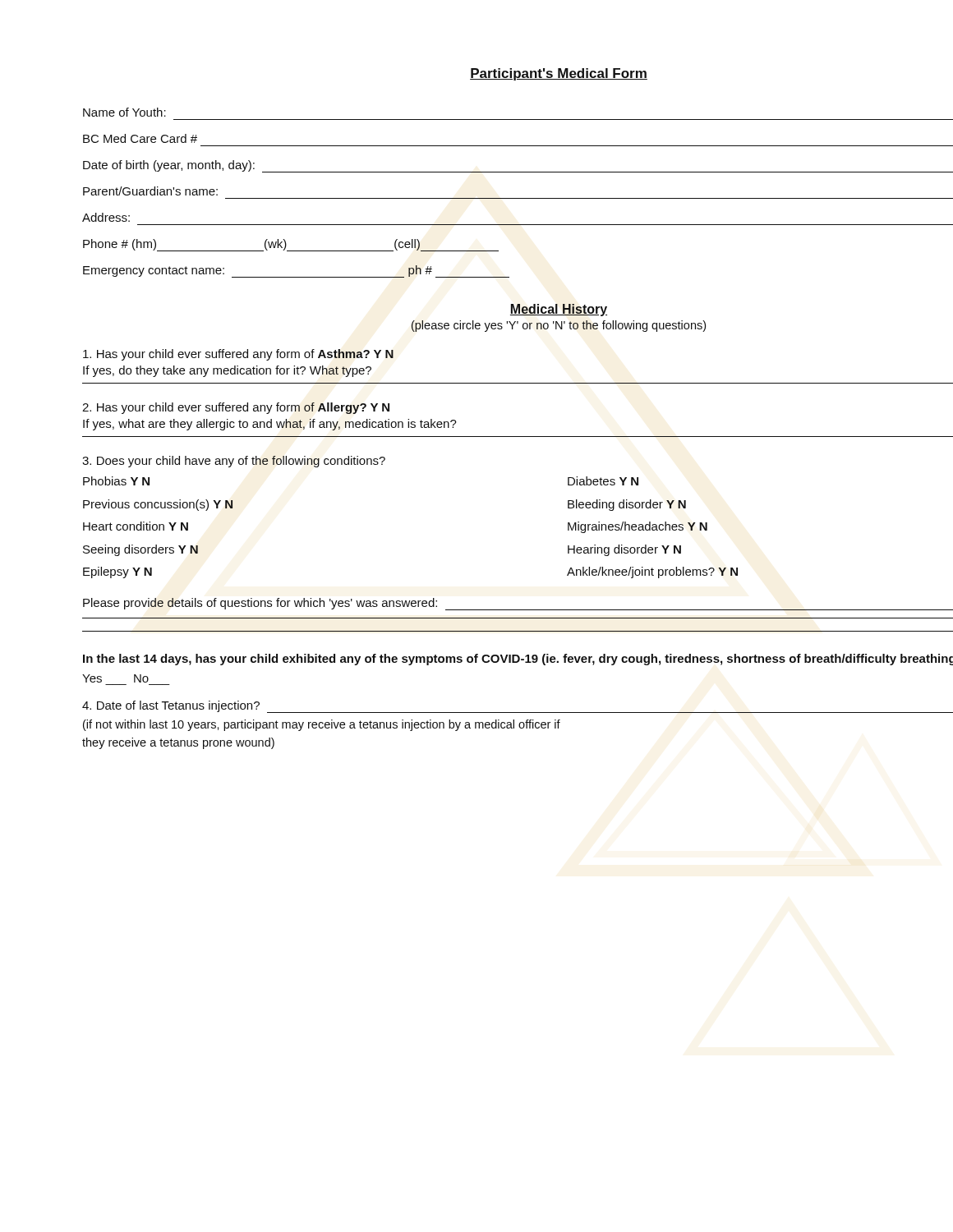Point to "Date of birth (year, month, day):"
This screenshot has width=953, height=1232.
point(518,165)
